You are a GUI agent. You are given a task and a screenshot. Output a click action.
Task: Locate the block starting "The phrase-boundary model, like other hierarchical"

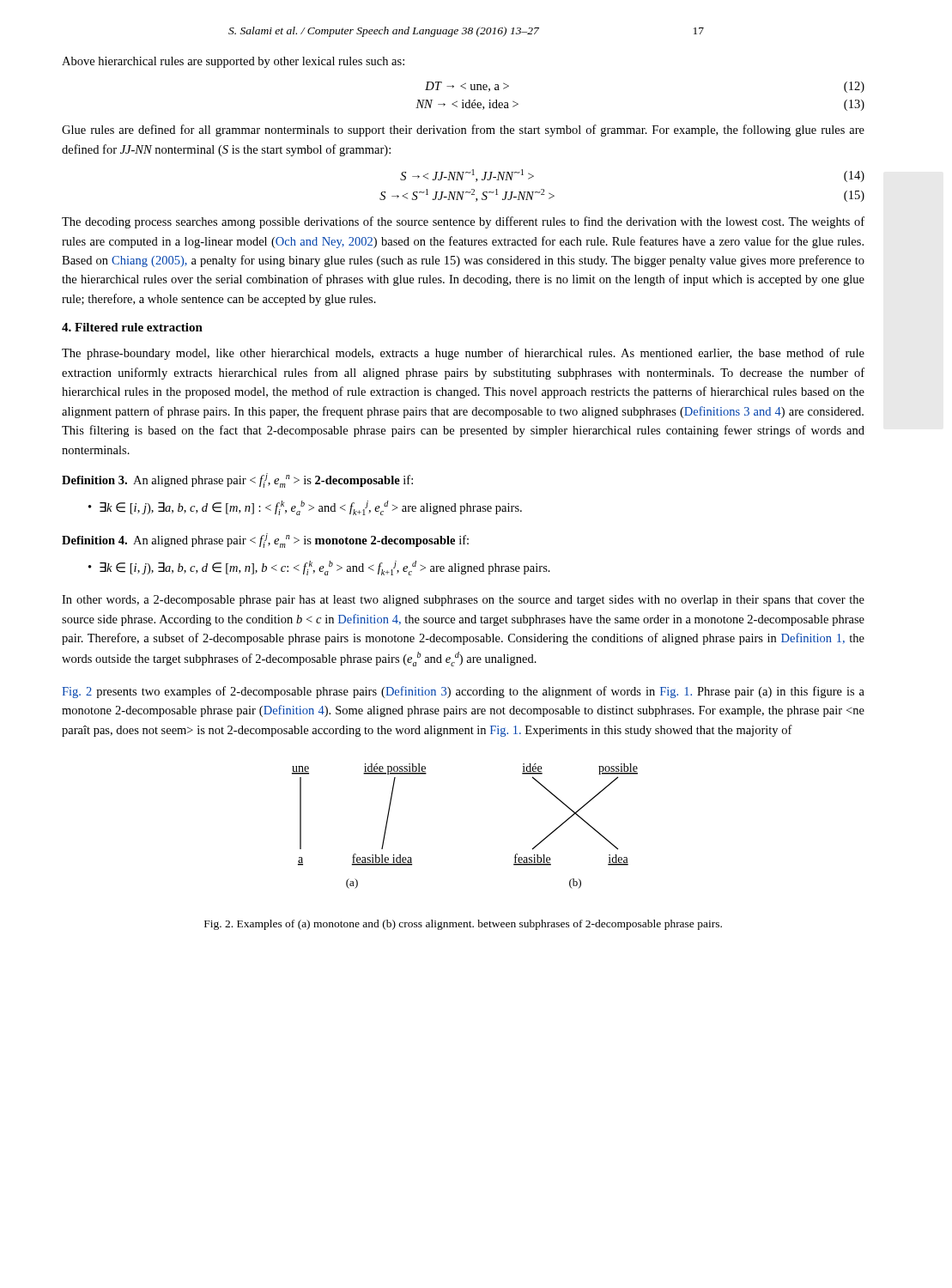[463, 401]
